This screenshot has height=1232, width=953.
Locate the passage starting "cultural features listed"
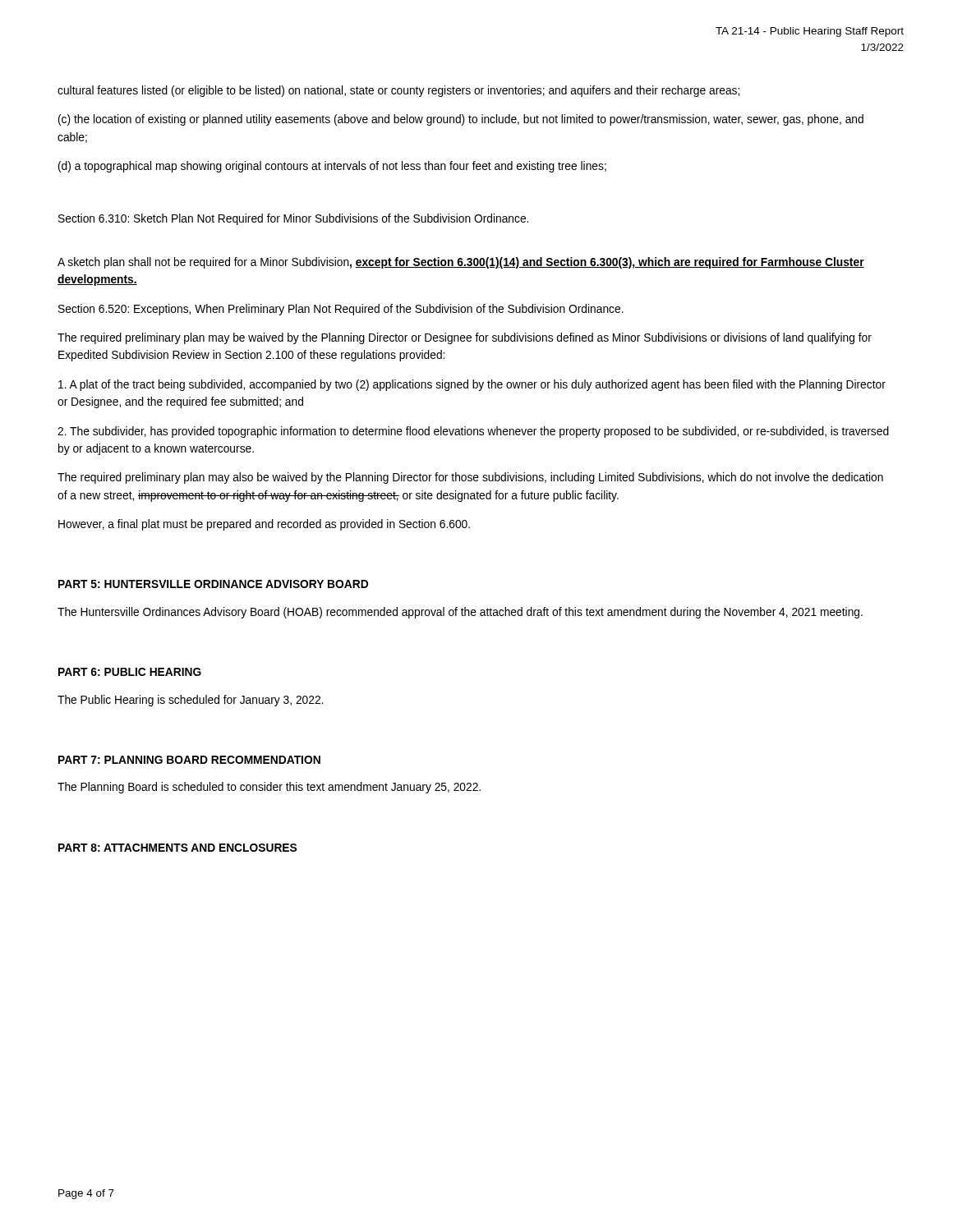(399, 91)
